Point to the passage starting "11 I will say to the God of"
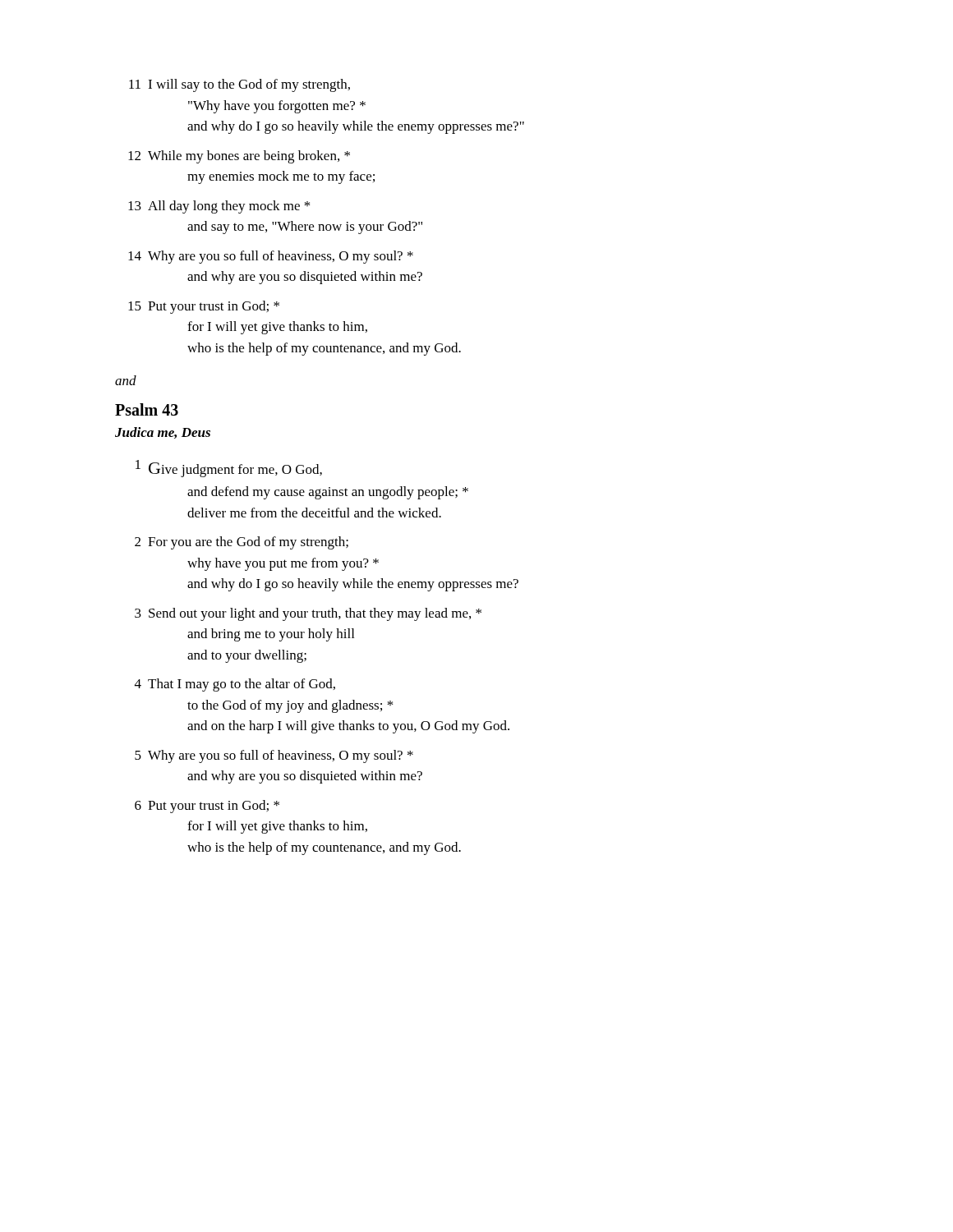The width and height of the screenshot is (953, 1232). tap(239, 85)
